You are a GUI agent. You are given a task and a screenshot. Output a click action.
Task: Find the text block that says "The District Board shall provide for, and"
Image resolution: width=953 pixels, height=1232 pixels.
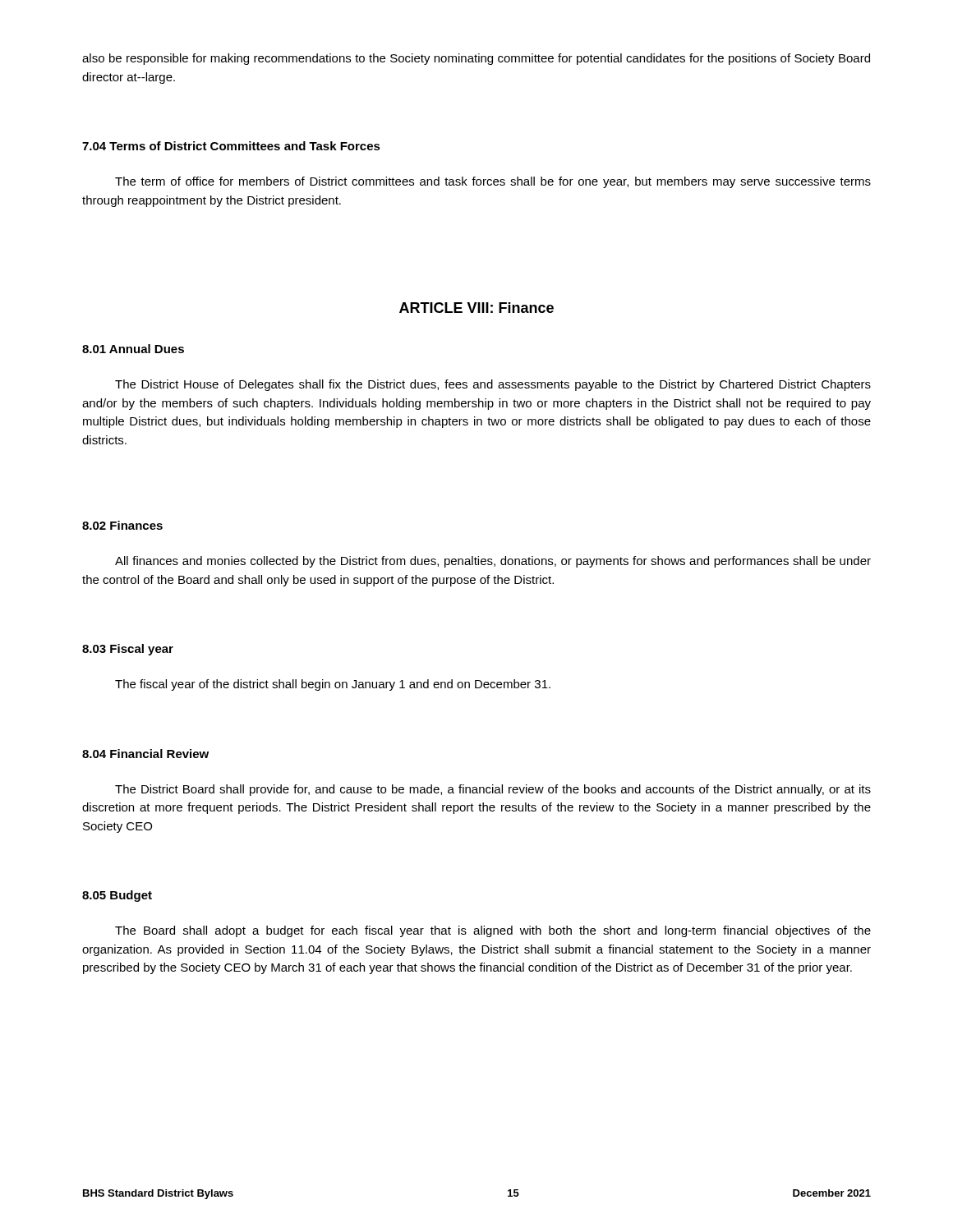[476, 807]
